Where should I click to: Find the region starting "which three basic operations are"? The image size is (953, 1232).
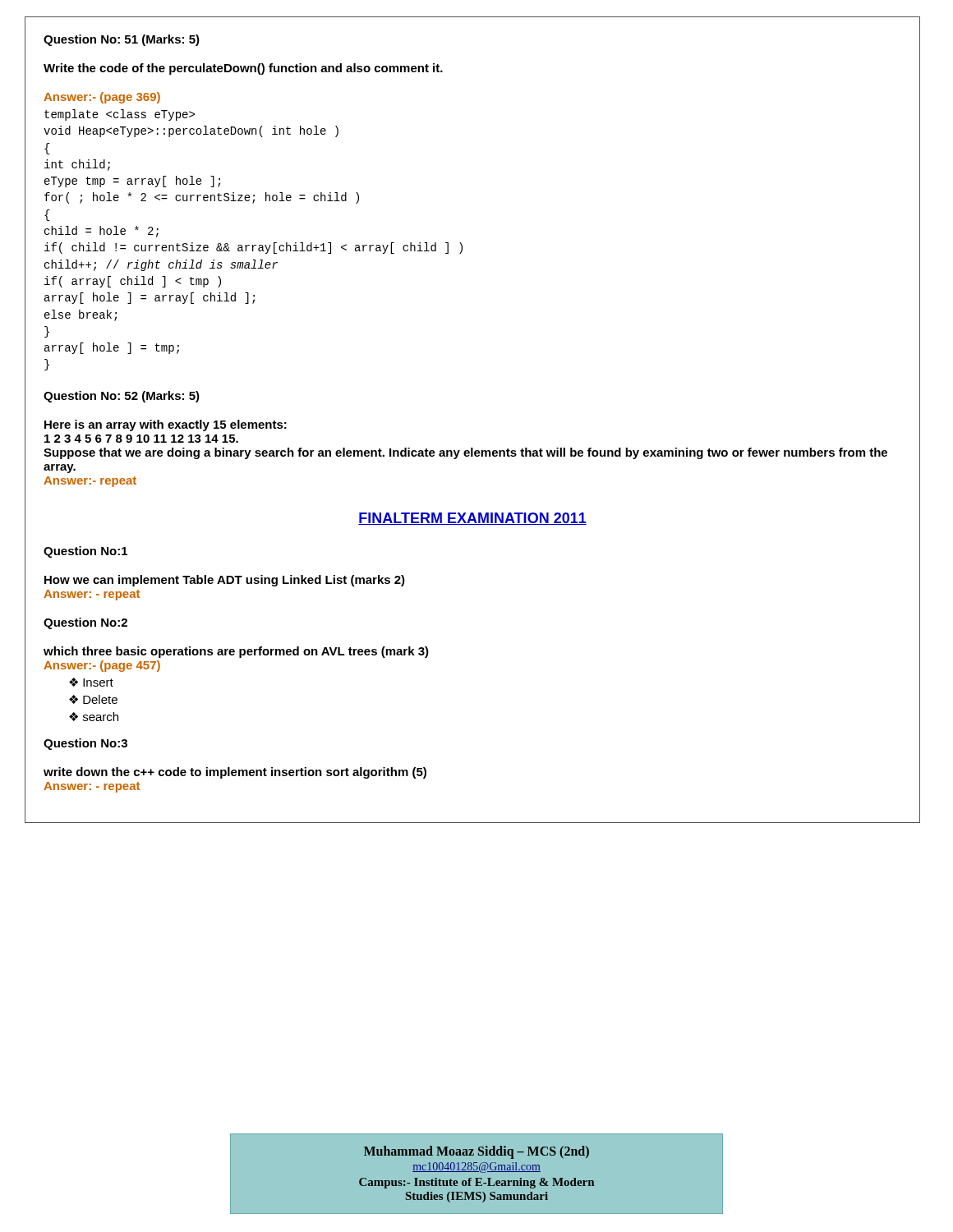point(236,651)
